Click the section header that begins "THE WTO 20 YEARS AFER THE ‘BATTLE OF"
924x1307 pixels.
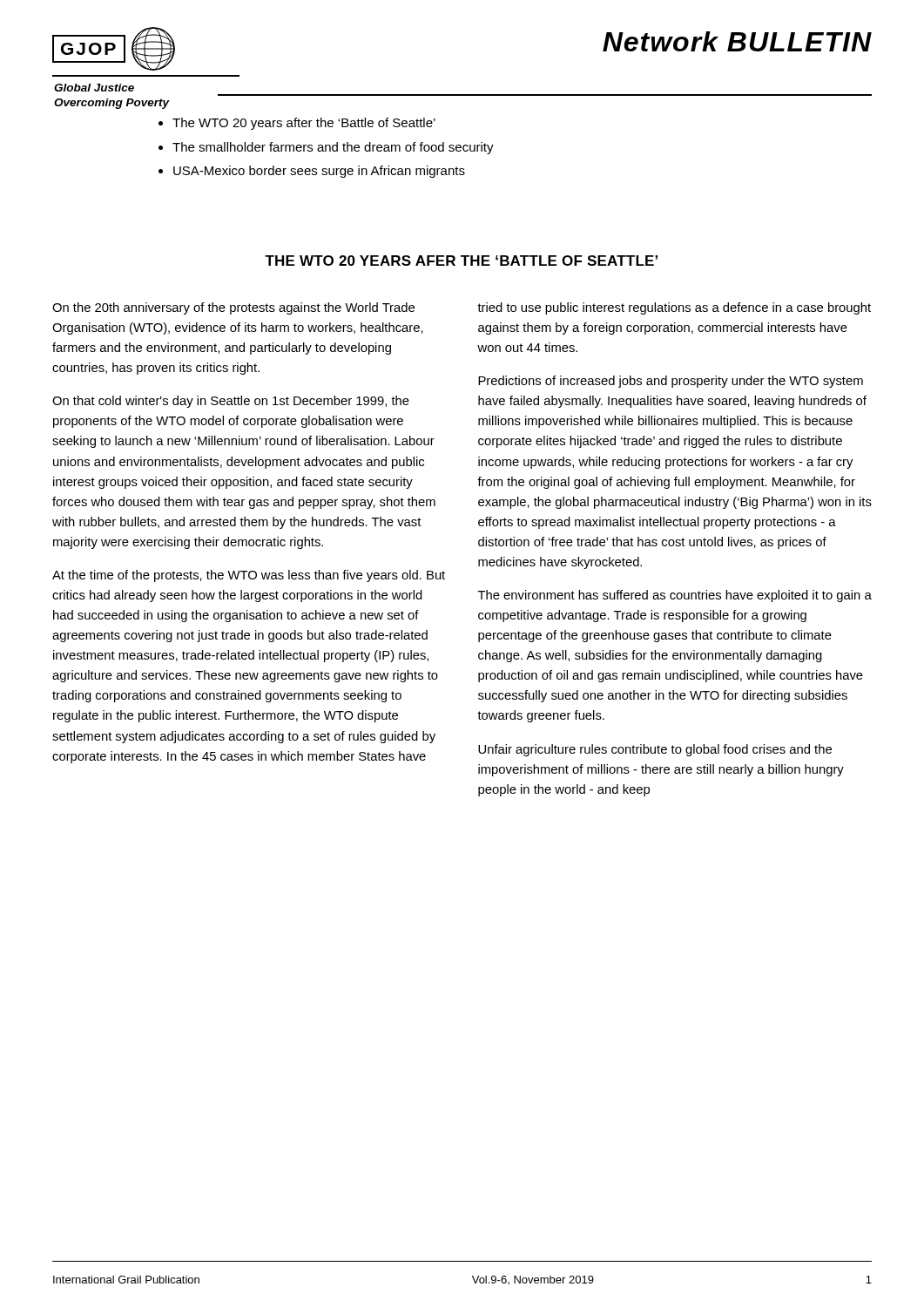(462, 261)
